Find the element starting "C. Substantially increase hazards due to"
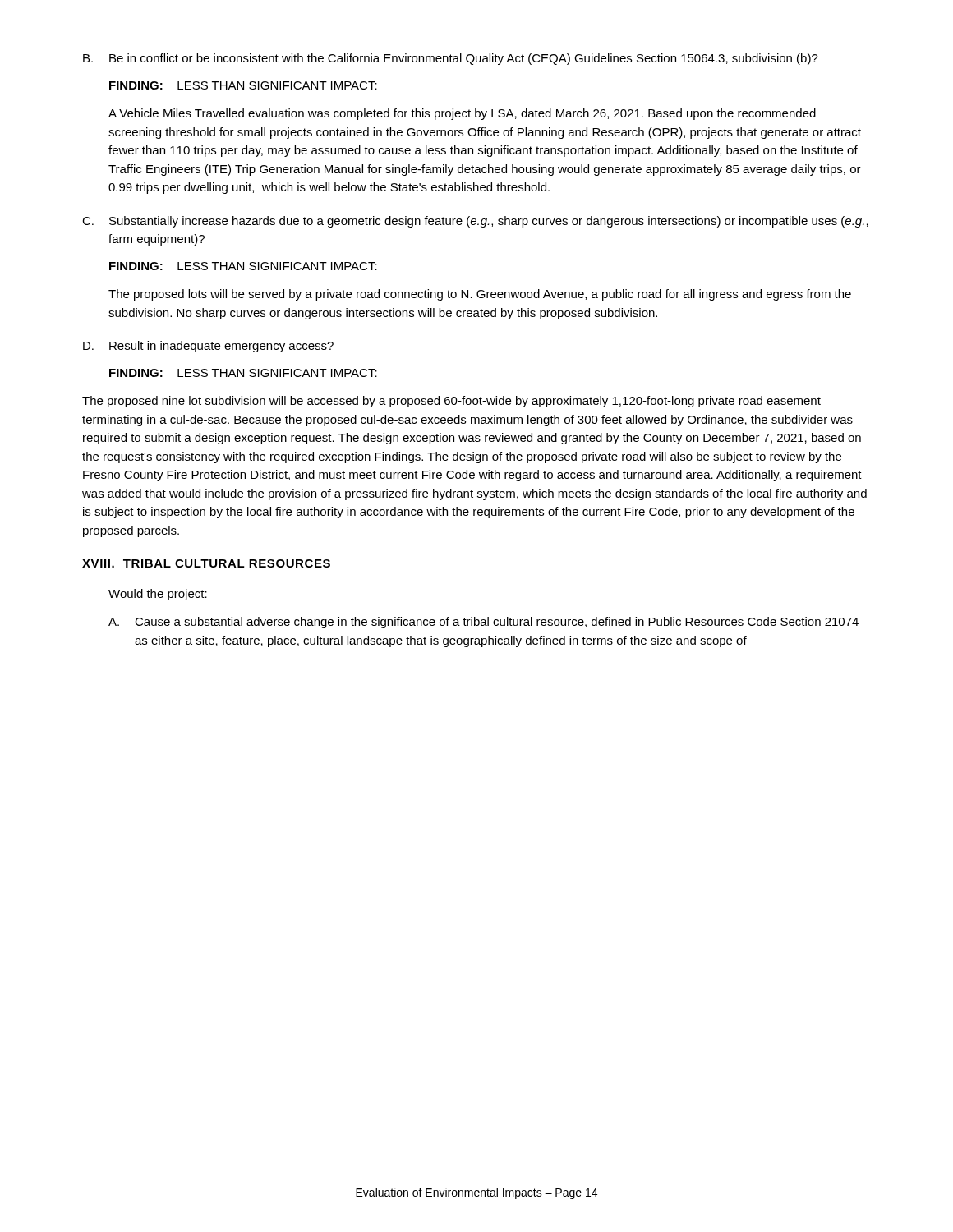 click(476, 230)
